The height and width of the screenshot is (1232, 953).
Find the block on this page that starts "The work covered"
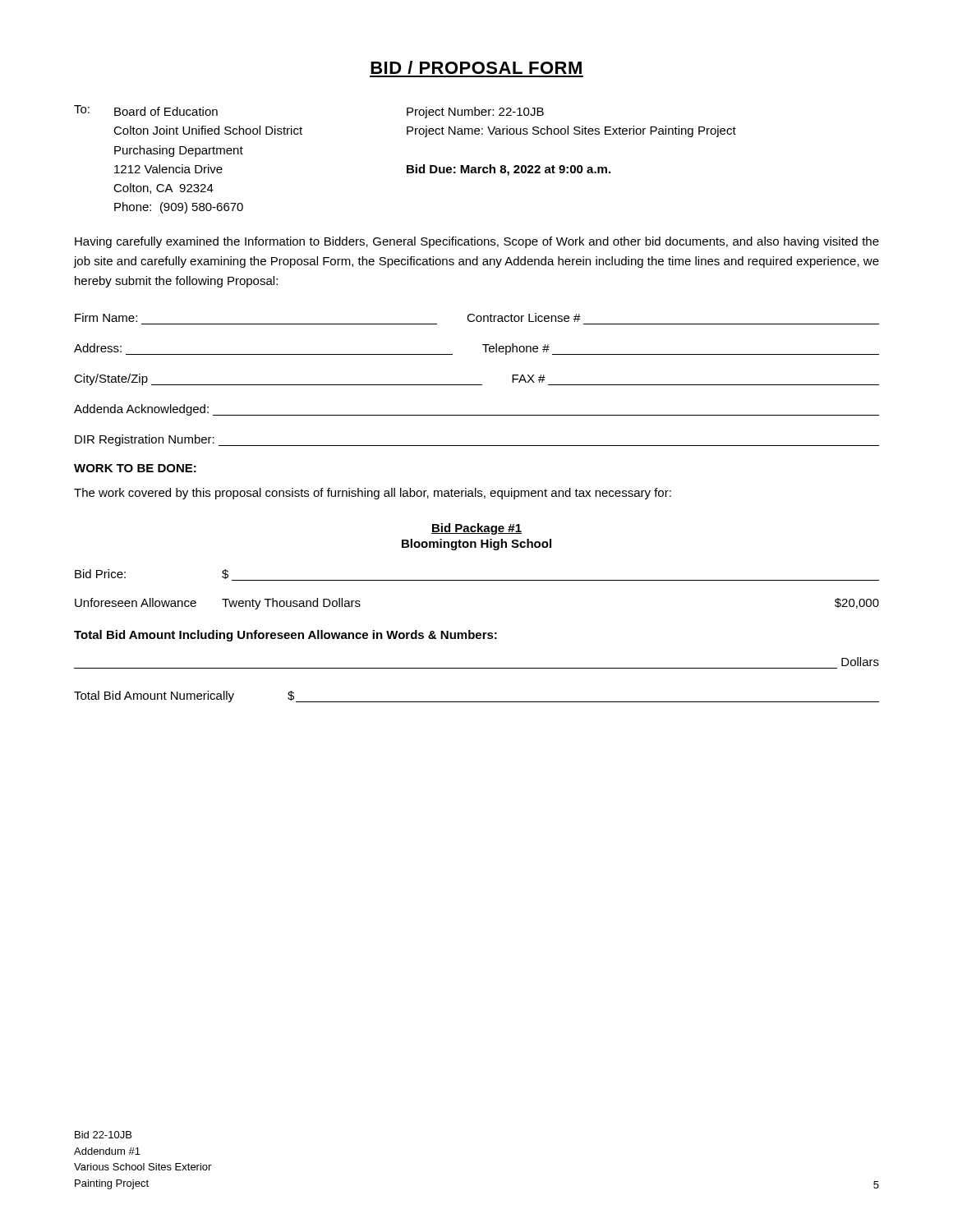pyautogui.click(x=373, y=492)
